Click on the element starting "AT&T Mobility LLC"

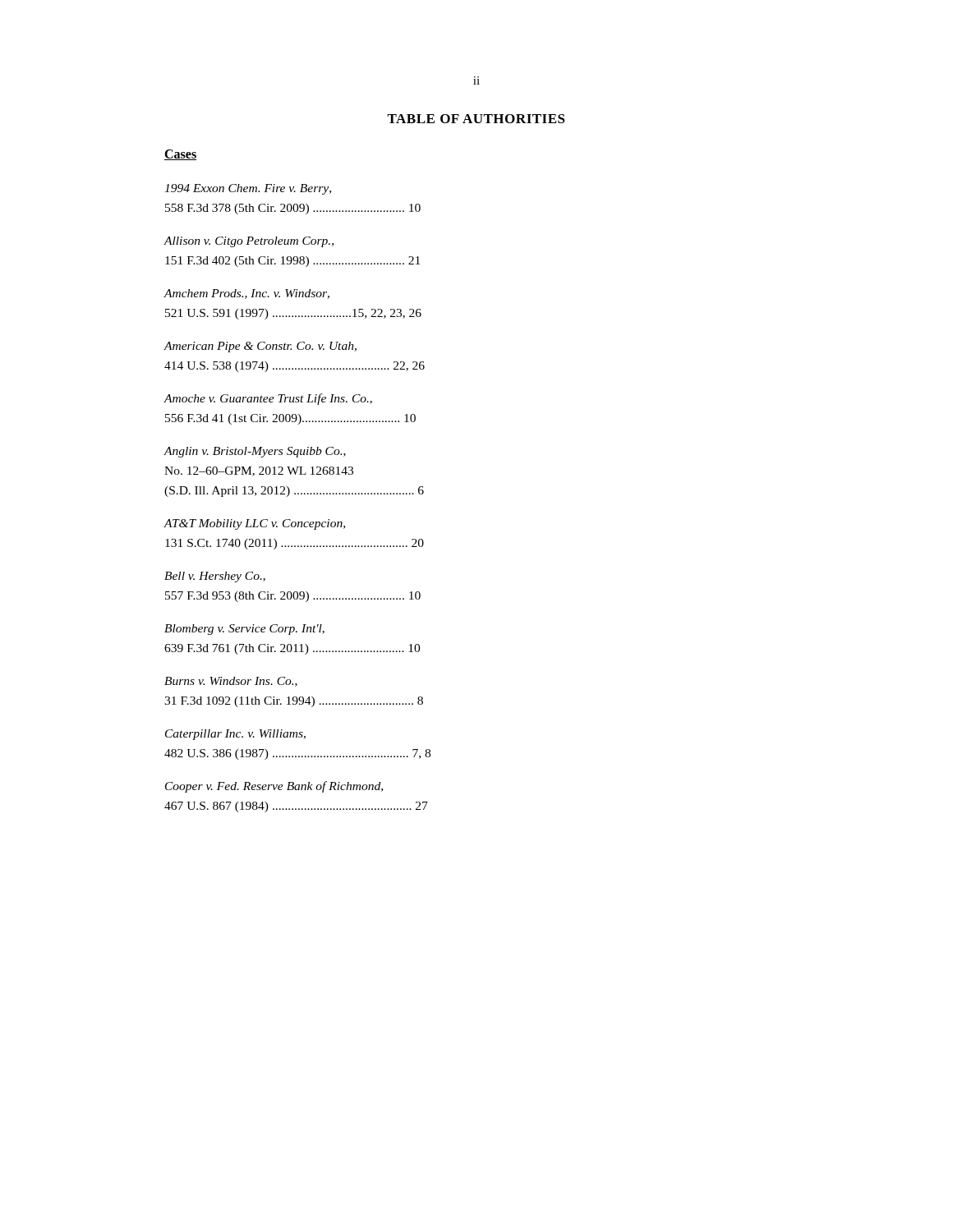pyautogui.click(x=294, y=533)
